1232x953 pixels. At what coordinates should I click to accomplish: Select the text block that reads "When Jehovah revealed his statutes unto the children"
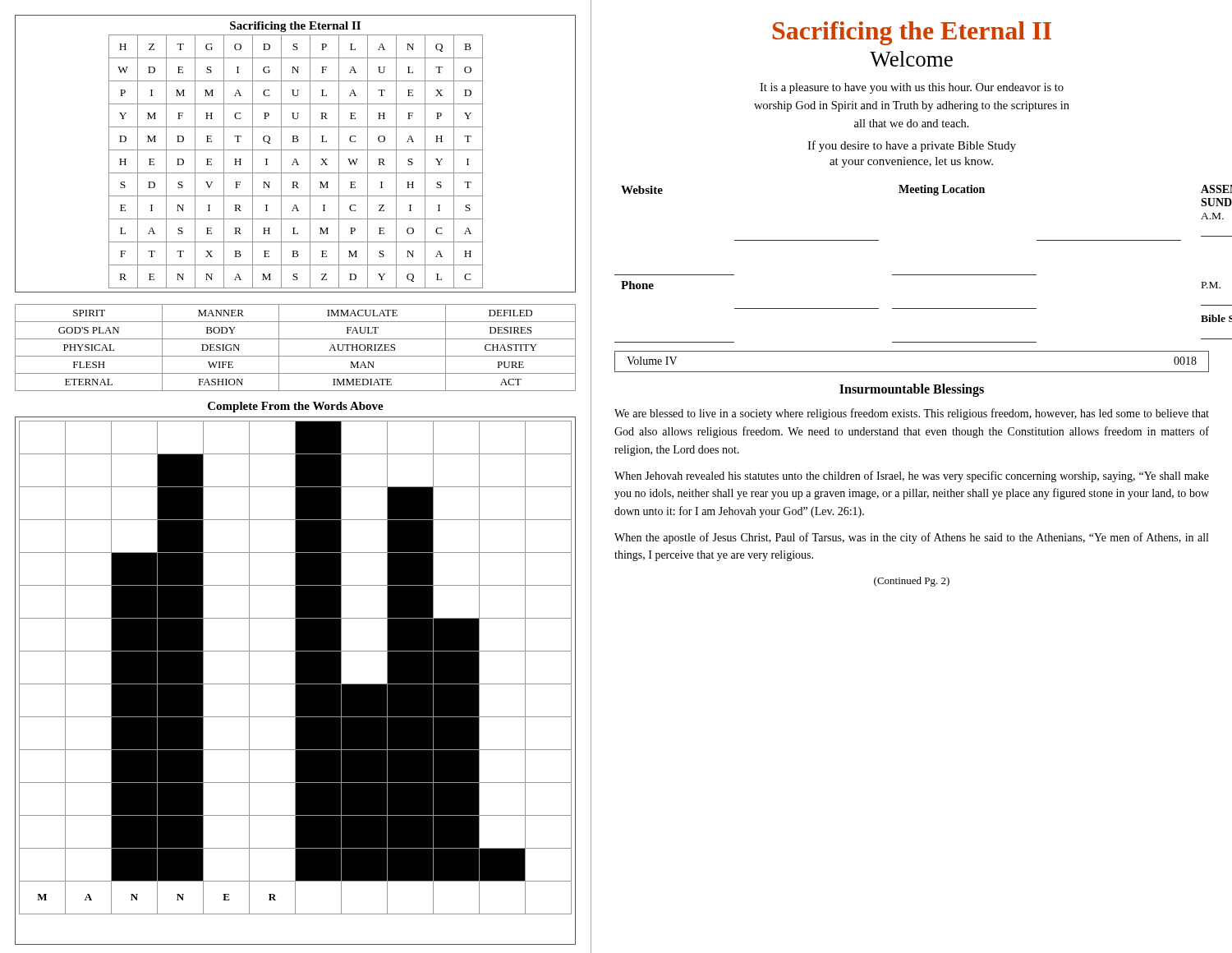pyautogui.click(x=912, y=494)
